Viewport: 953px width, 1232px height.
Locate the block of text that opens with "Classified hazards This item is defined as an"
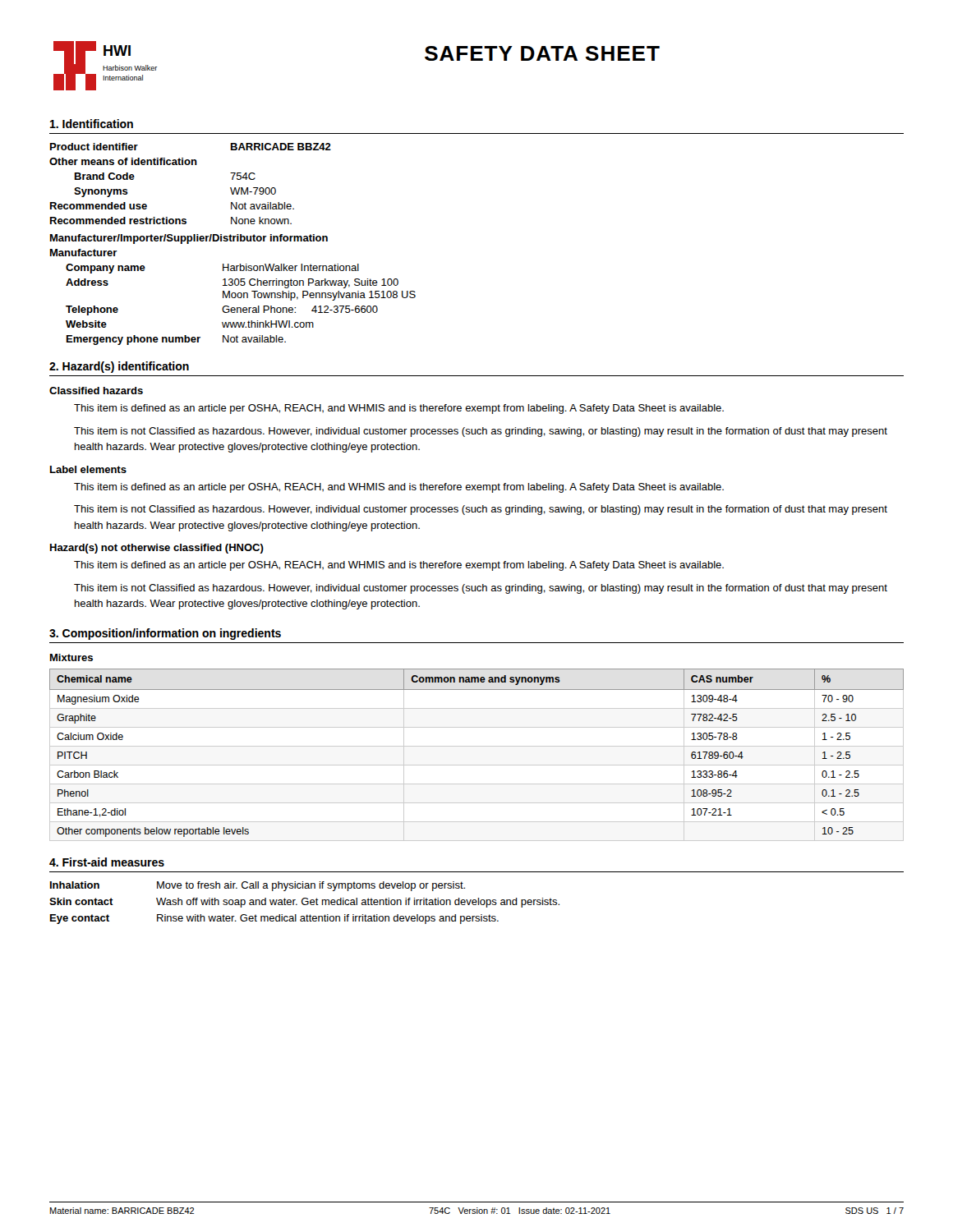(x=476, y=419)
